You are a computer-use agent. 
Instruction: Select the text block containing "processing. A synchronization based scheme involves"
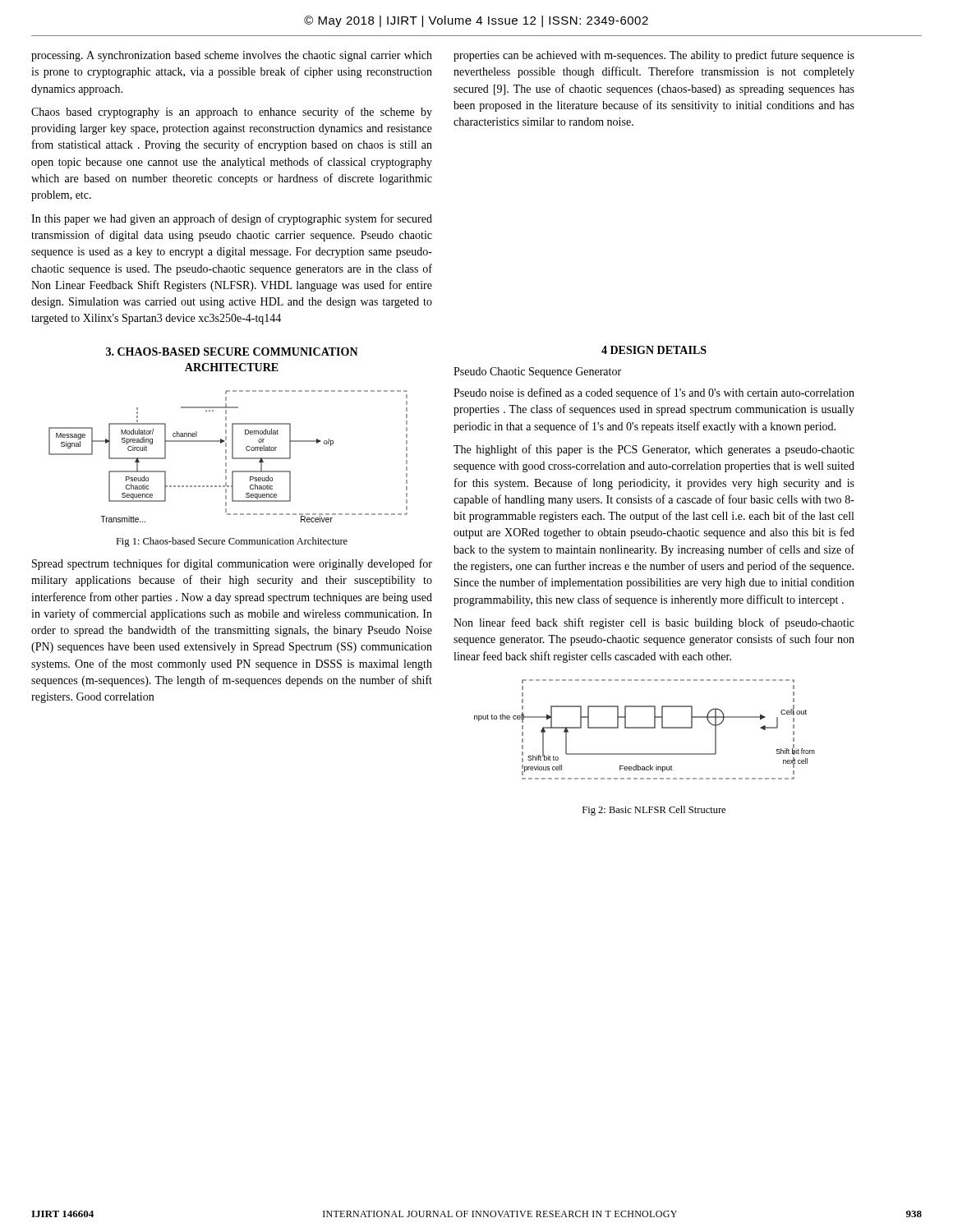click(x=232, y=188)
